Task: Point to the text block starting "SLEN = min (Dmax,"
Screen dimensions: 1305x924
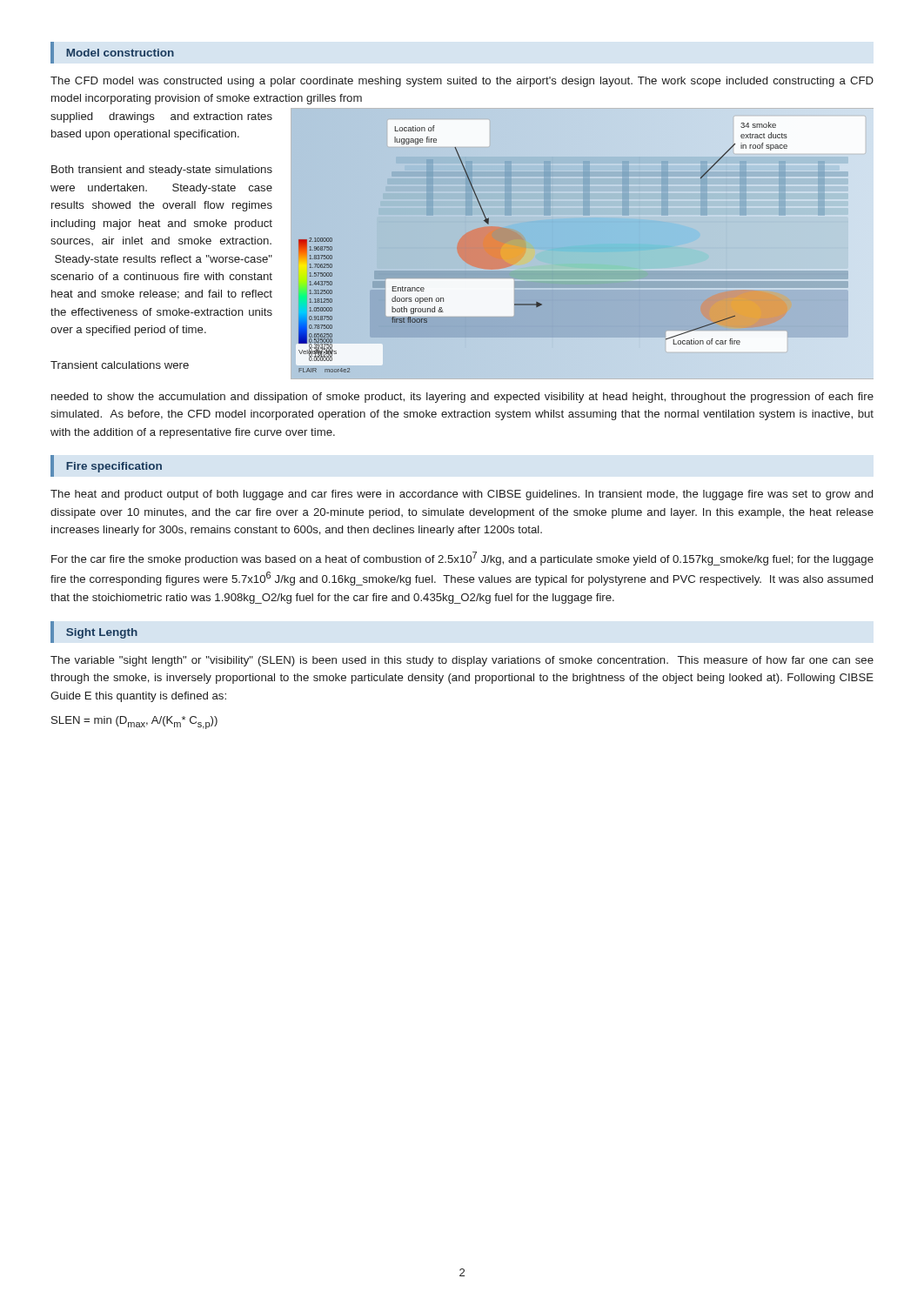Action: [x=134, y=721]
